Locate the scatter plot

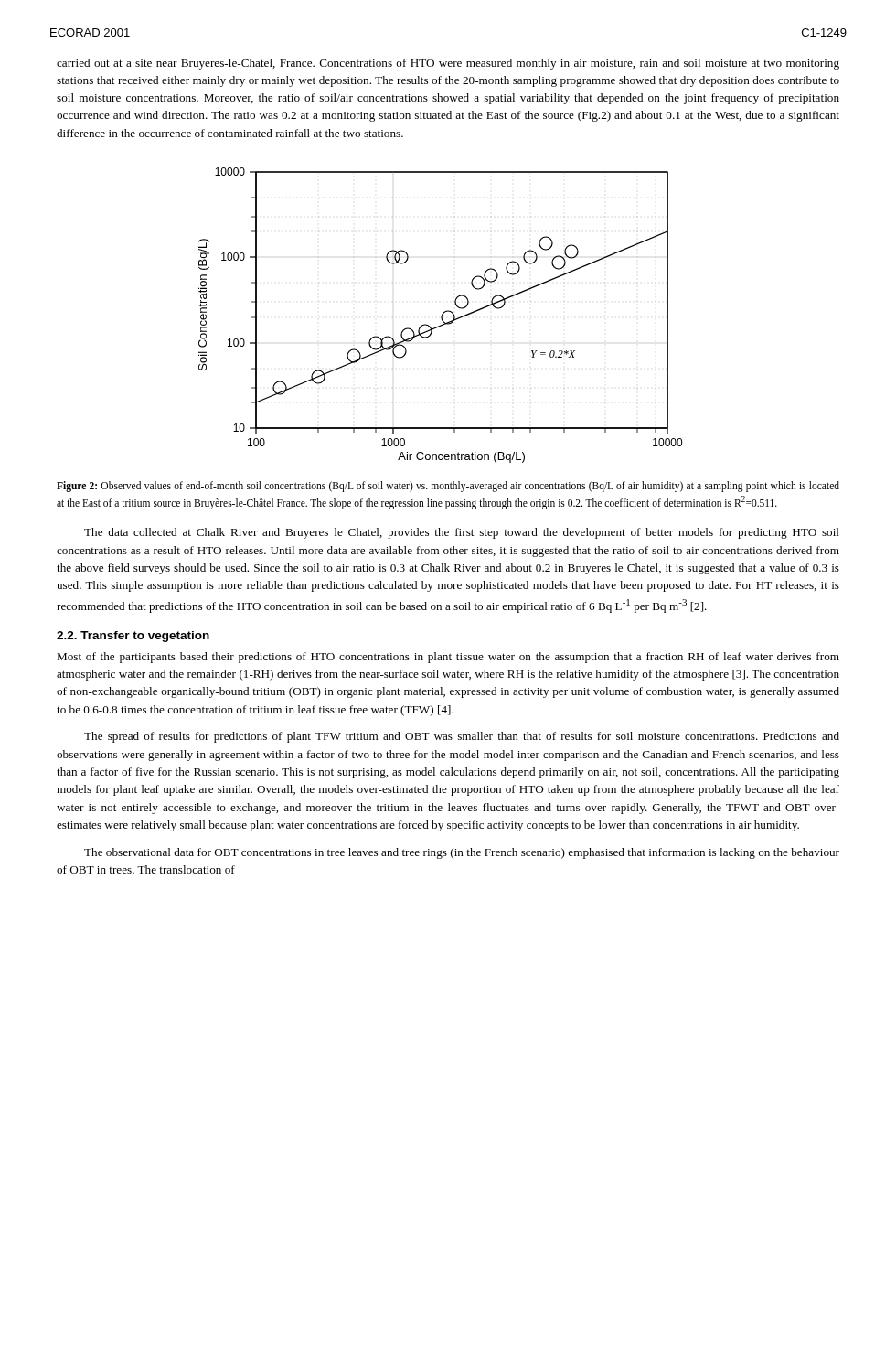coord(448,313)
